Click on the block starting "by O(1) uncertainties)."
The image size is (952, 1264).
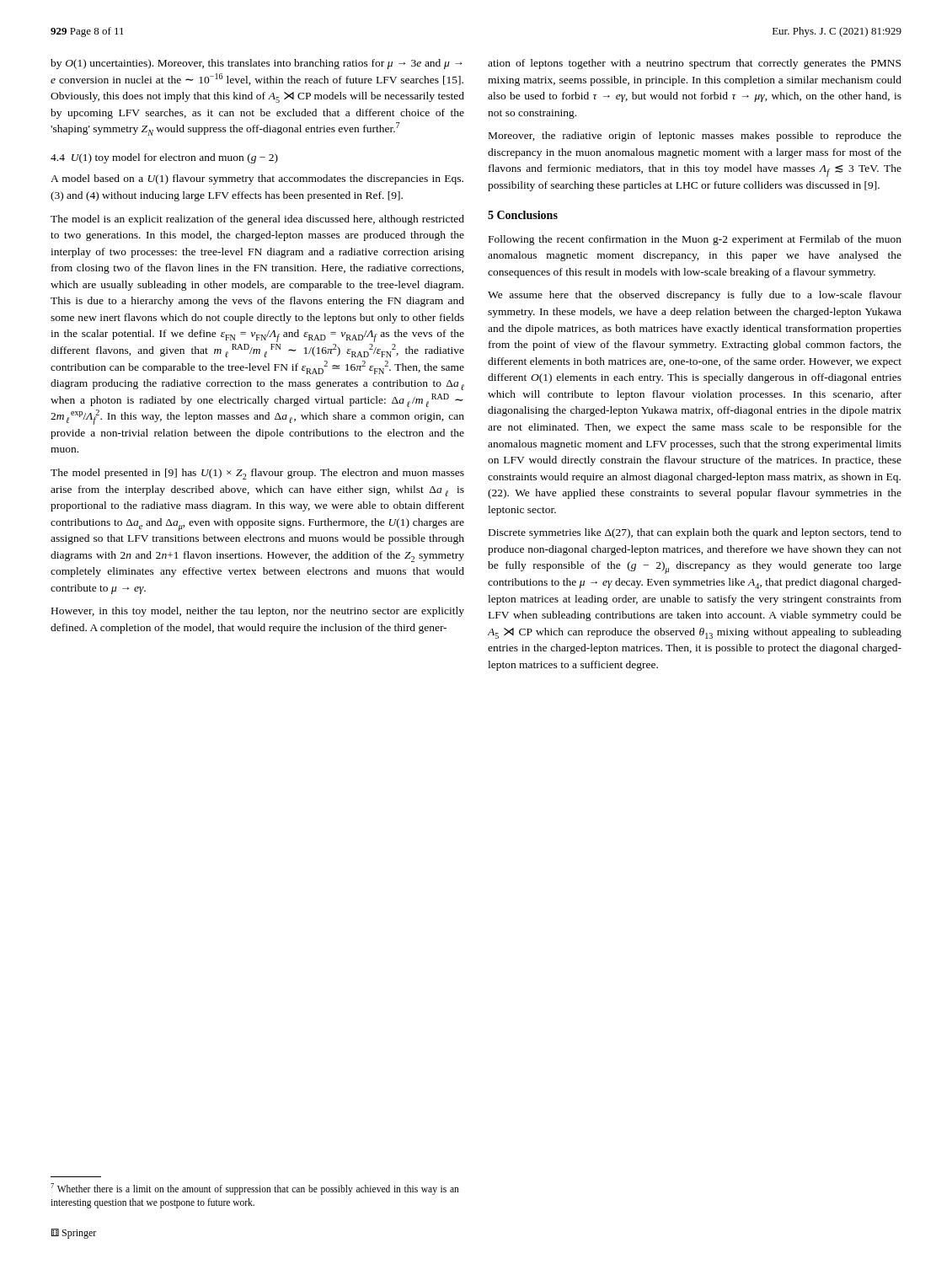(x=257, y=96)
